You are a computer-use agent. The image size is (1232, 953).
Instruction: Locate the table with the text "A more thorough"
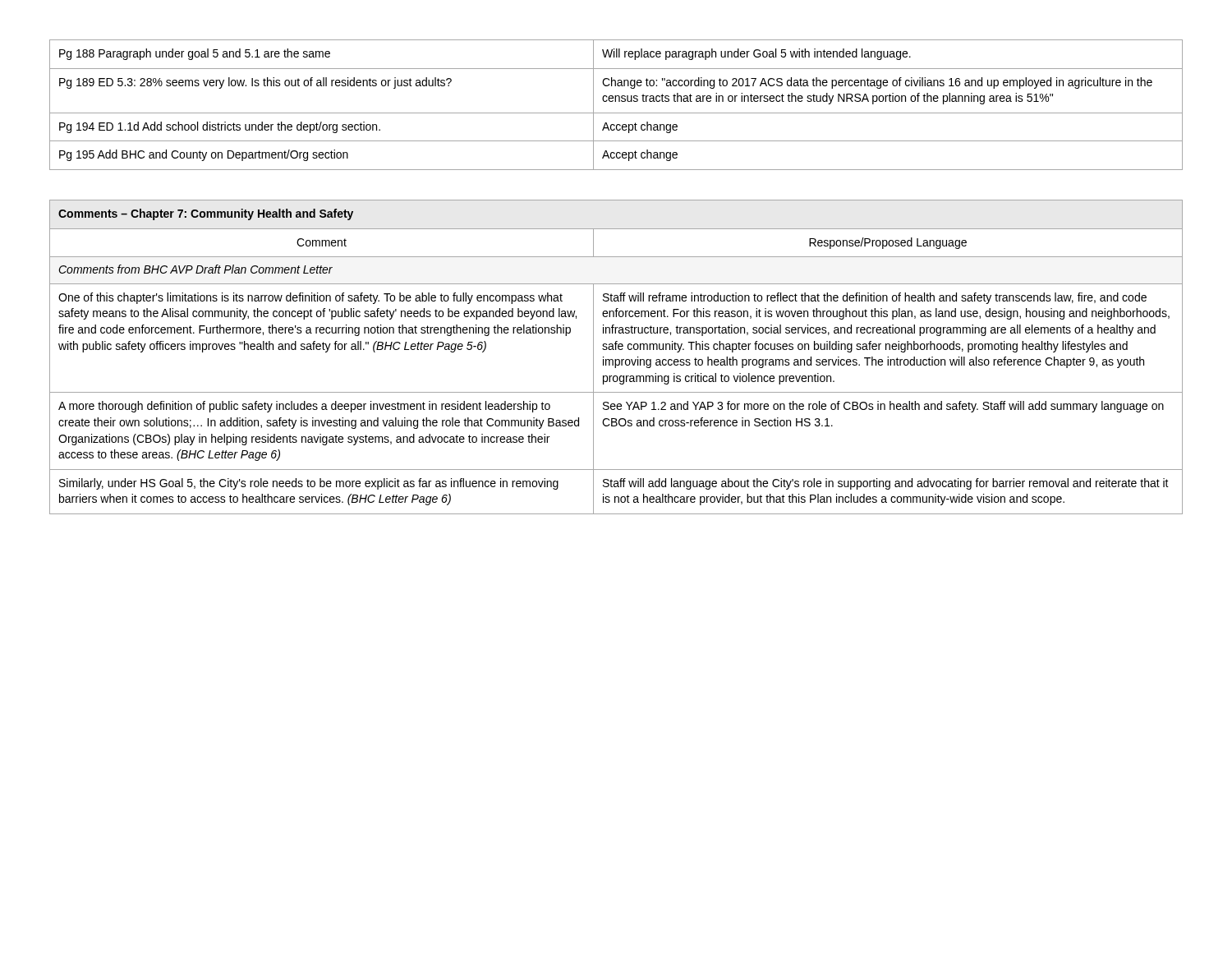(616, 357)
